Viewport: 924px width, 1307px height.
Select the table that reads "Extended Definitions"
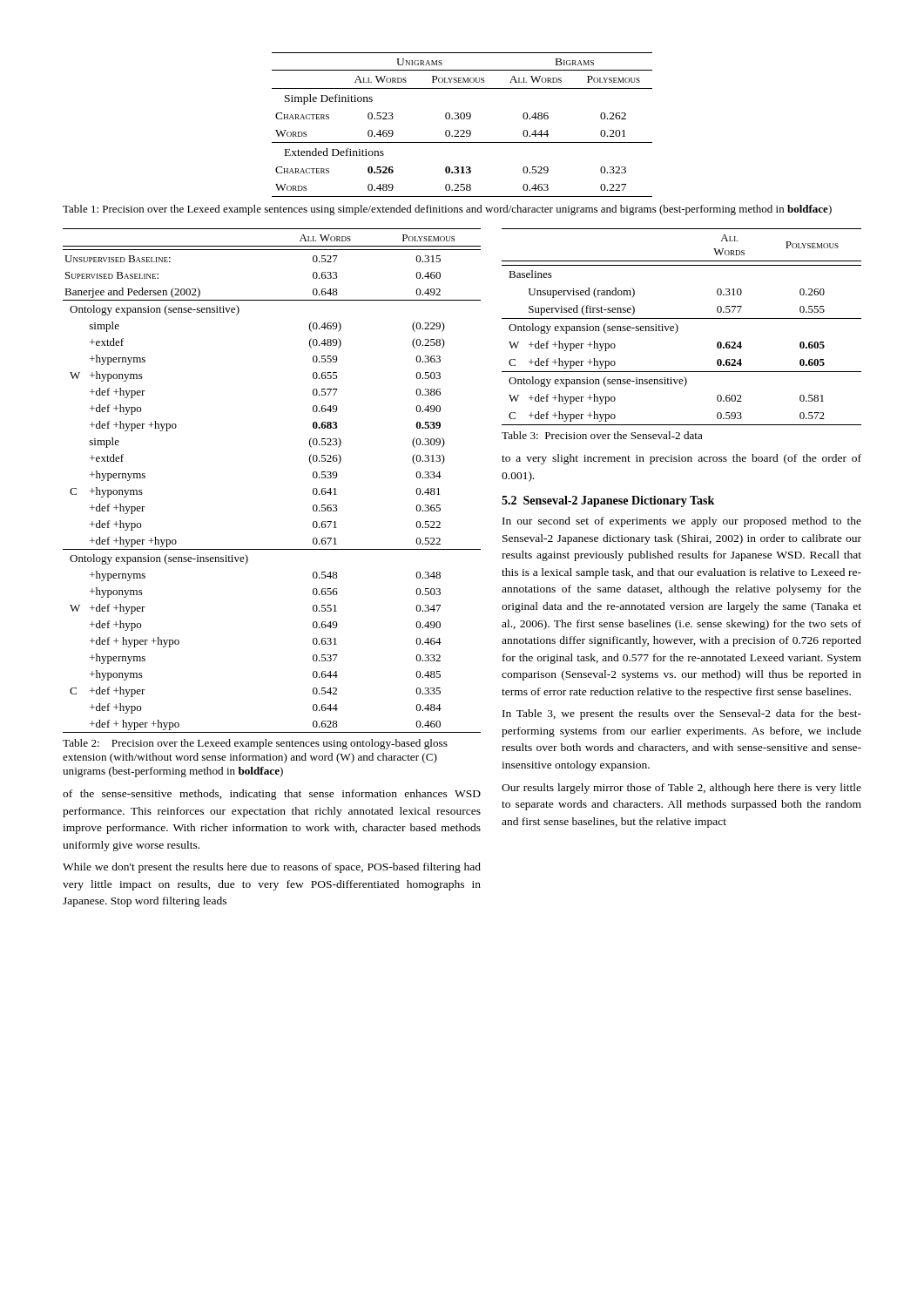pos(462,125)
